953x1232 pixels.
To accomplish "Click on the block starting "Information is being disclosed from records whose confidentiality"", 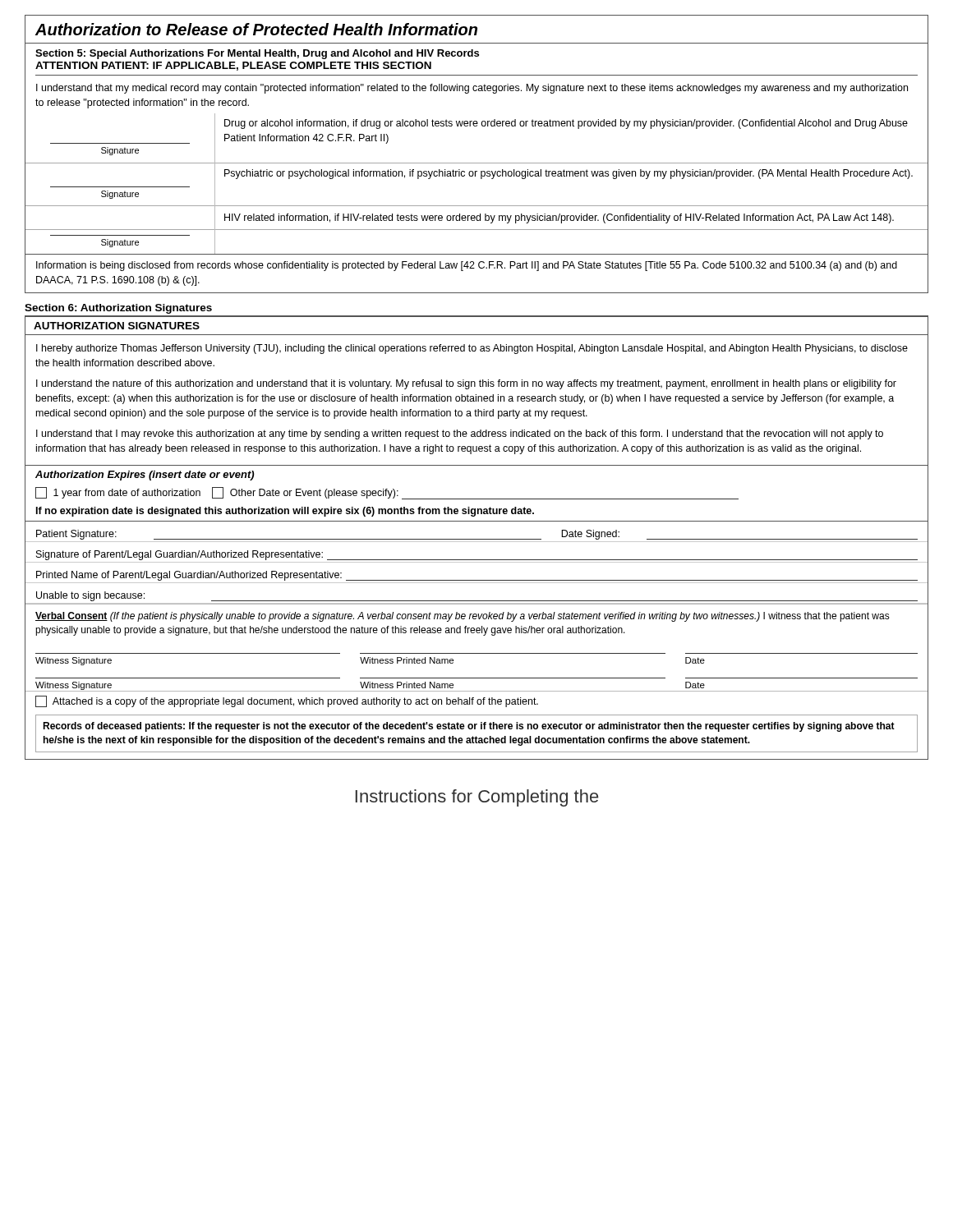I will click(466, 273).
